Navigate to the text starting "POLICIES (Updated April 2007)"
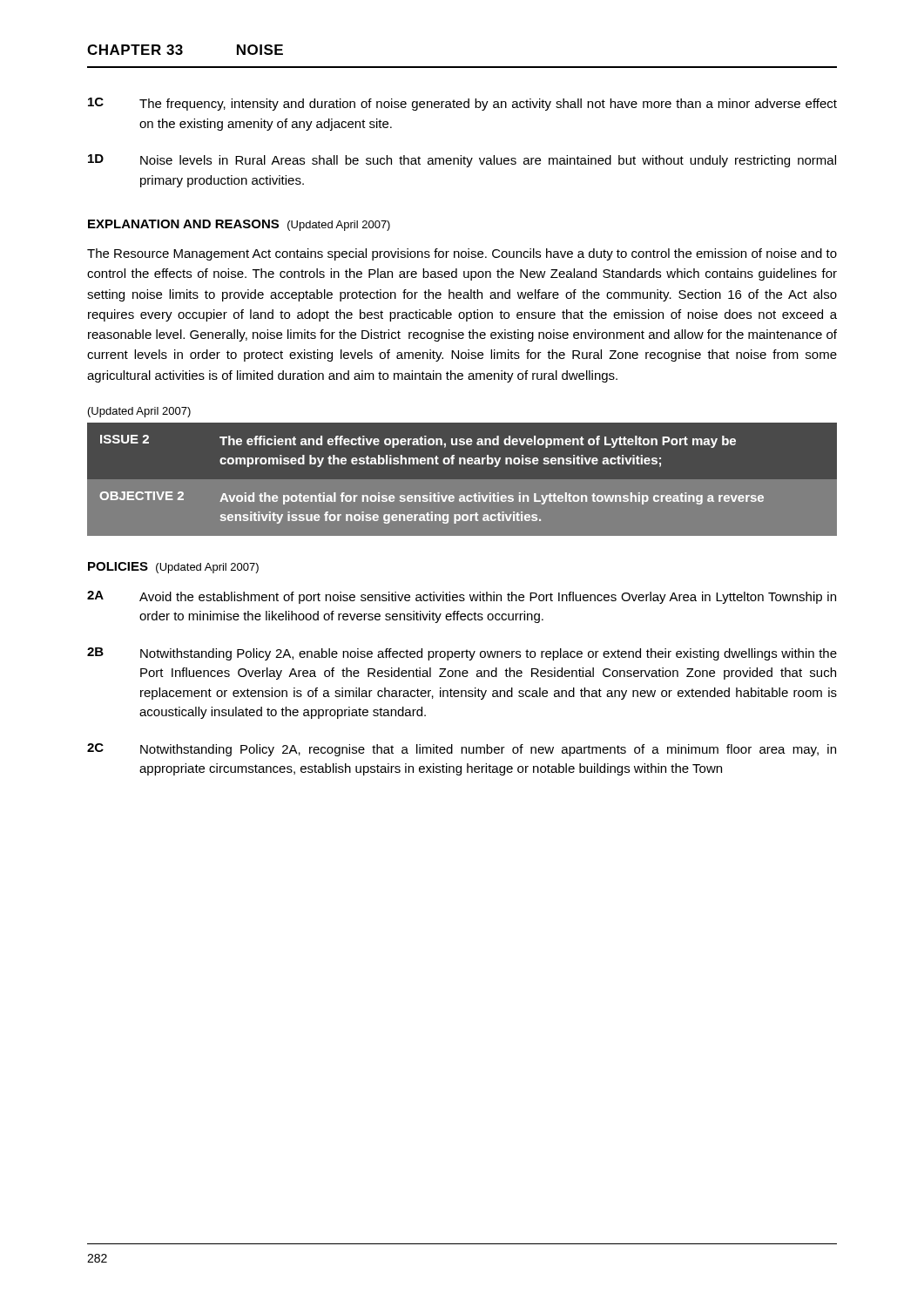The width and height of the screenshot is (924, 1307). tap(173, 566)
